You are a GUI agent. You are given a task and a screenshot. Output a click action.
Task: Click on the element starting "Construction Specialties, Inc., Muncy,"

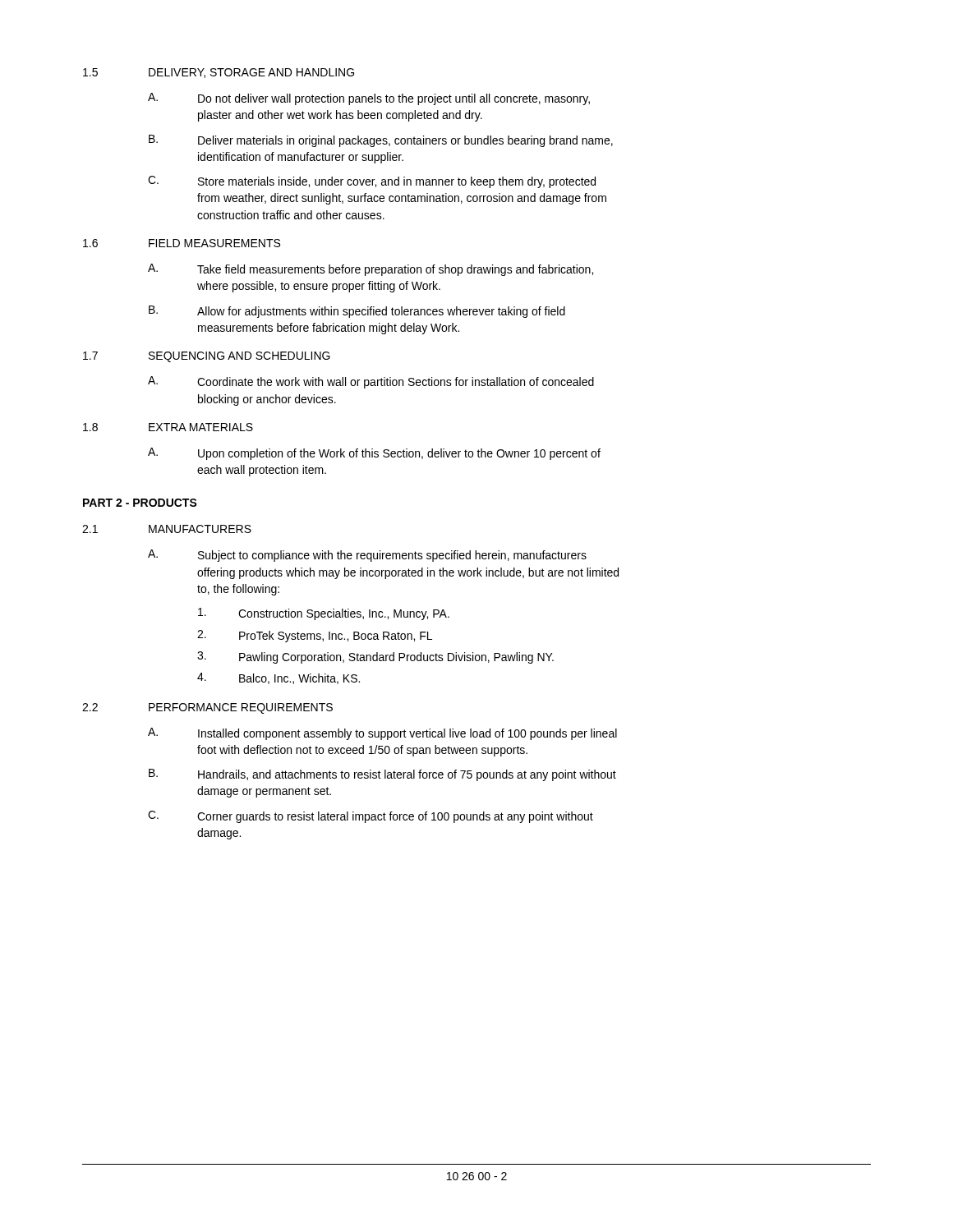click(x=324, y=614)
